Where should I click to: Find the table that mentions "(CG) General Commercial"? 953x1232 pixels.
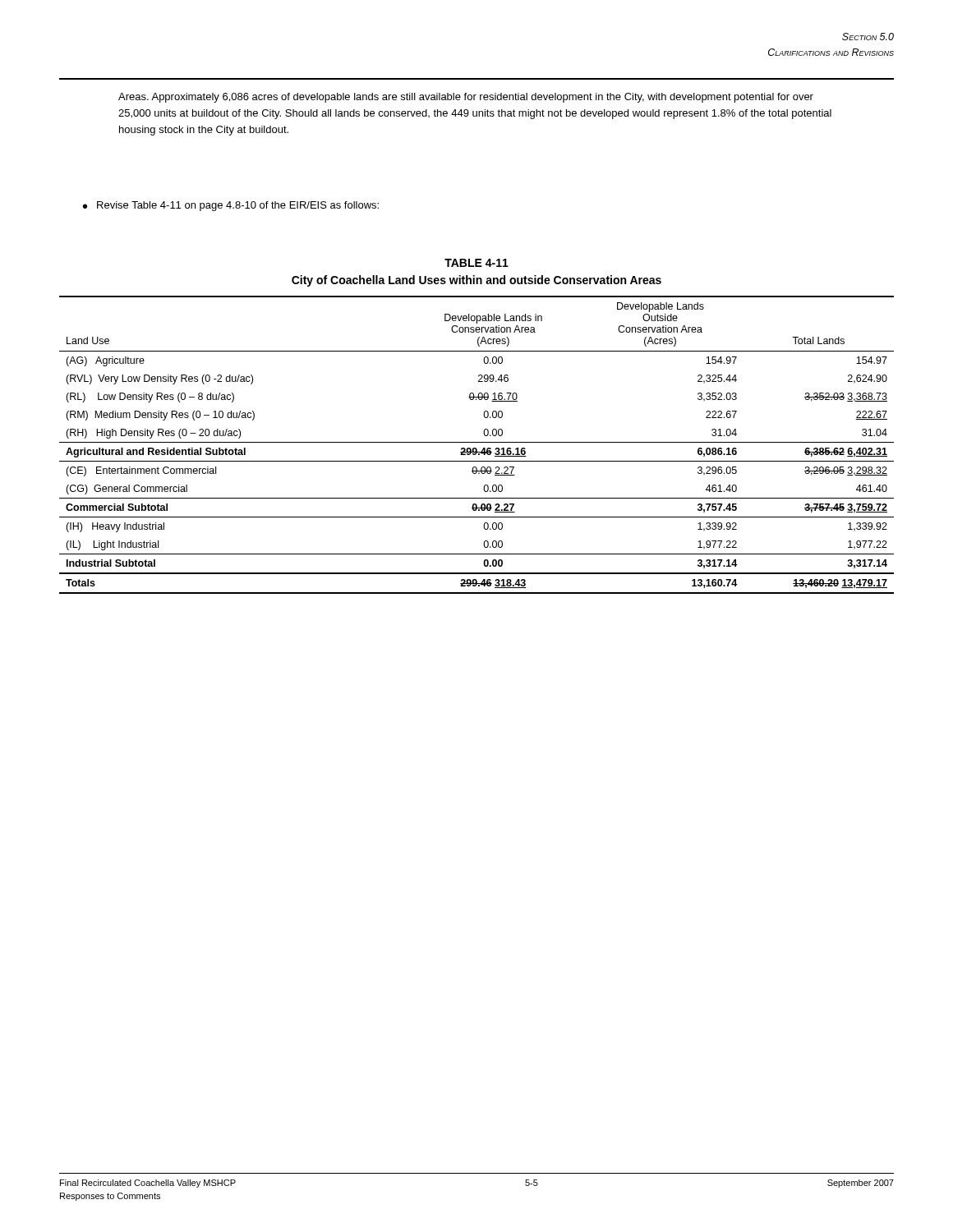[476, 445]
